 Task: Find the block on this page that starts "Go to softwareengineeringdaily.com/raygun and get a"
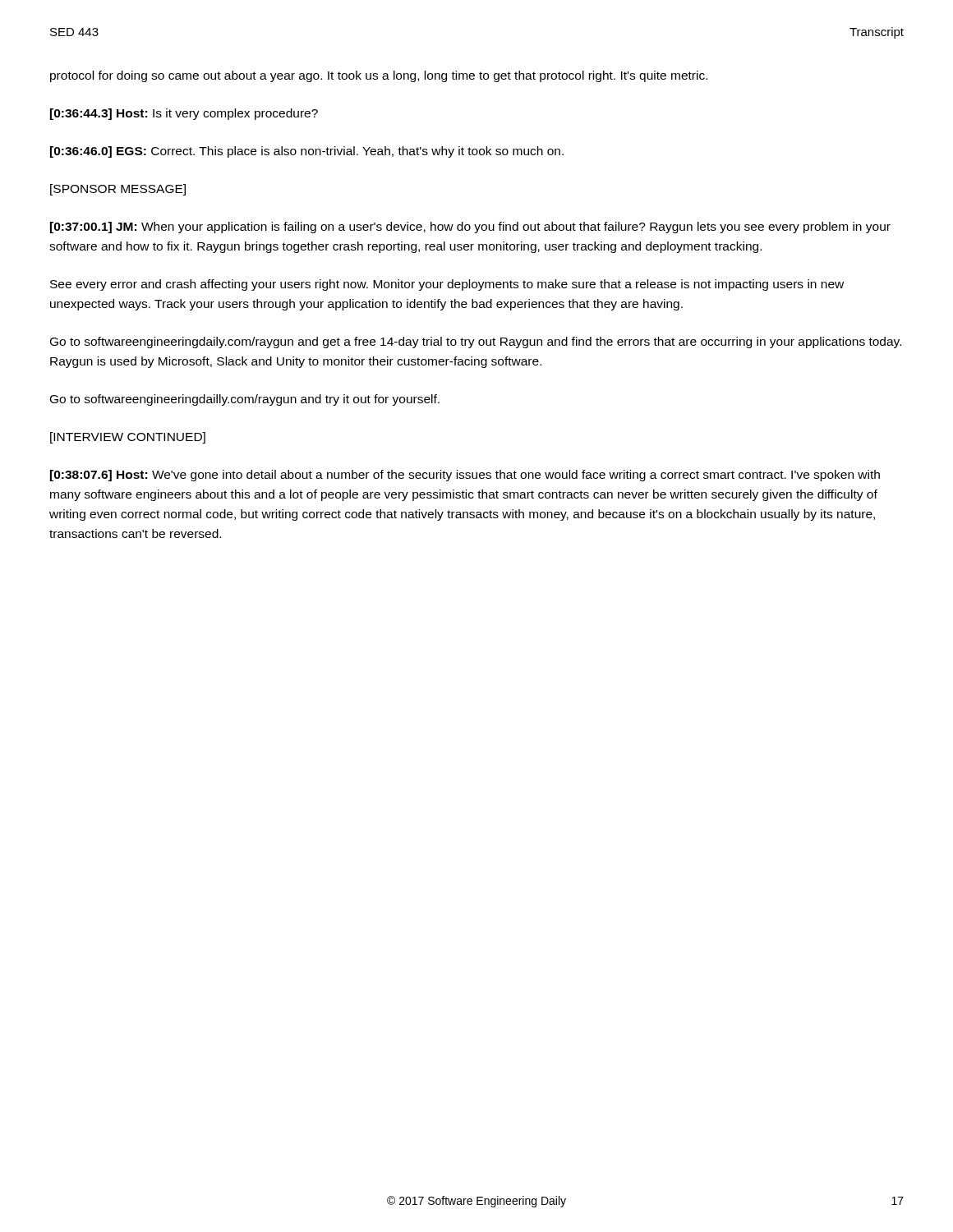point(476,351)
